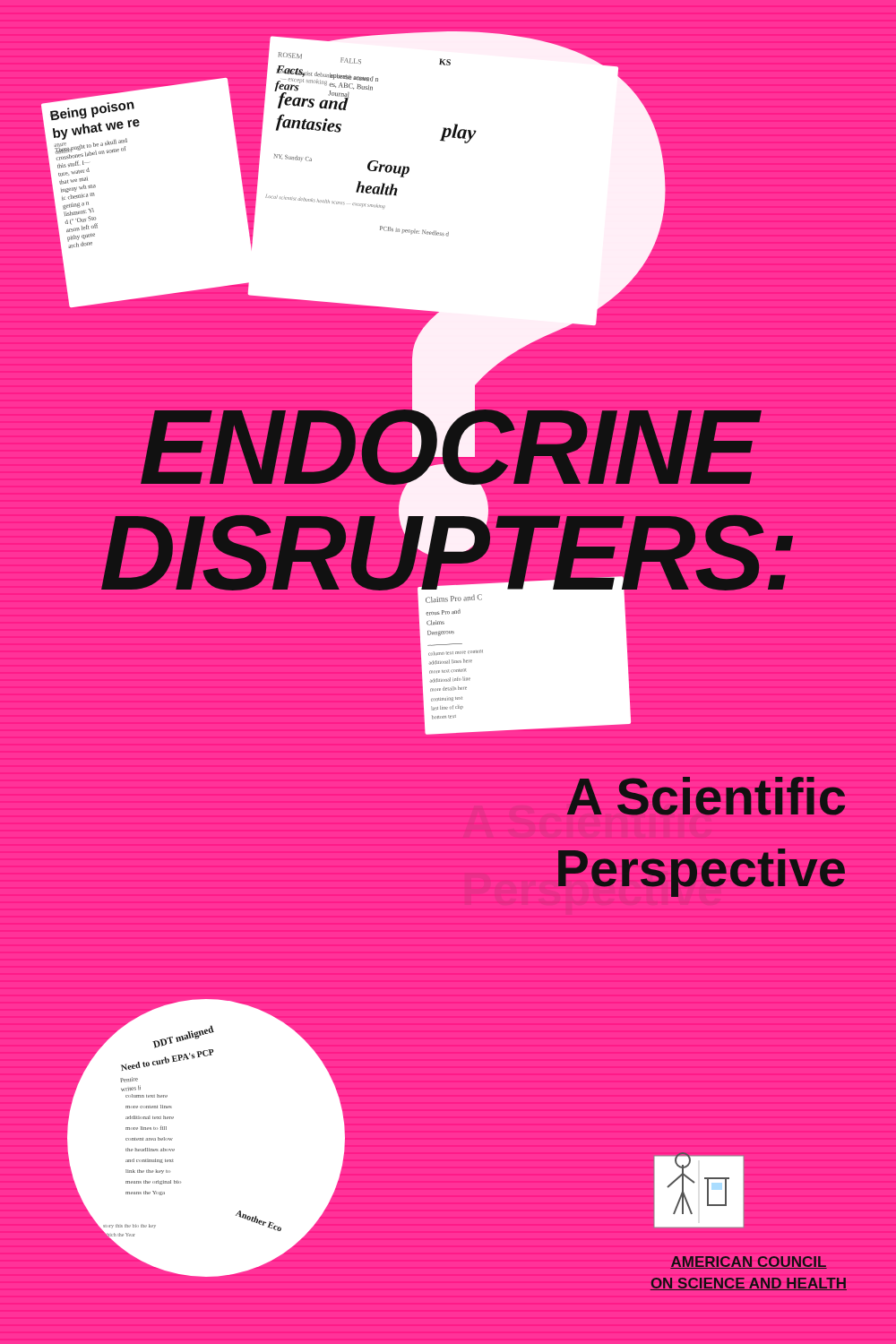Click the passage that begins "AMERICAN COUNCIL ON SCIENCE"
The height and width of the screenshot is (1344, 896).
pyautogui.click(x=749, y=1273)
